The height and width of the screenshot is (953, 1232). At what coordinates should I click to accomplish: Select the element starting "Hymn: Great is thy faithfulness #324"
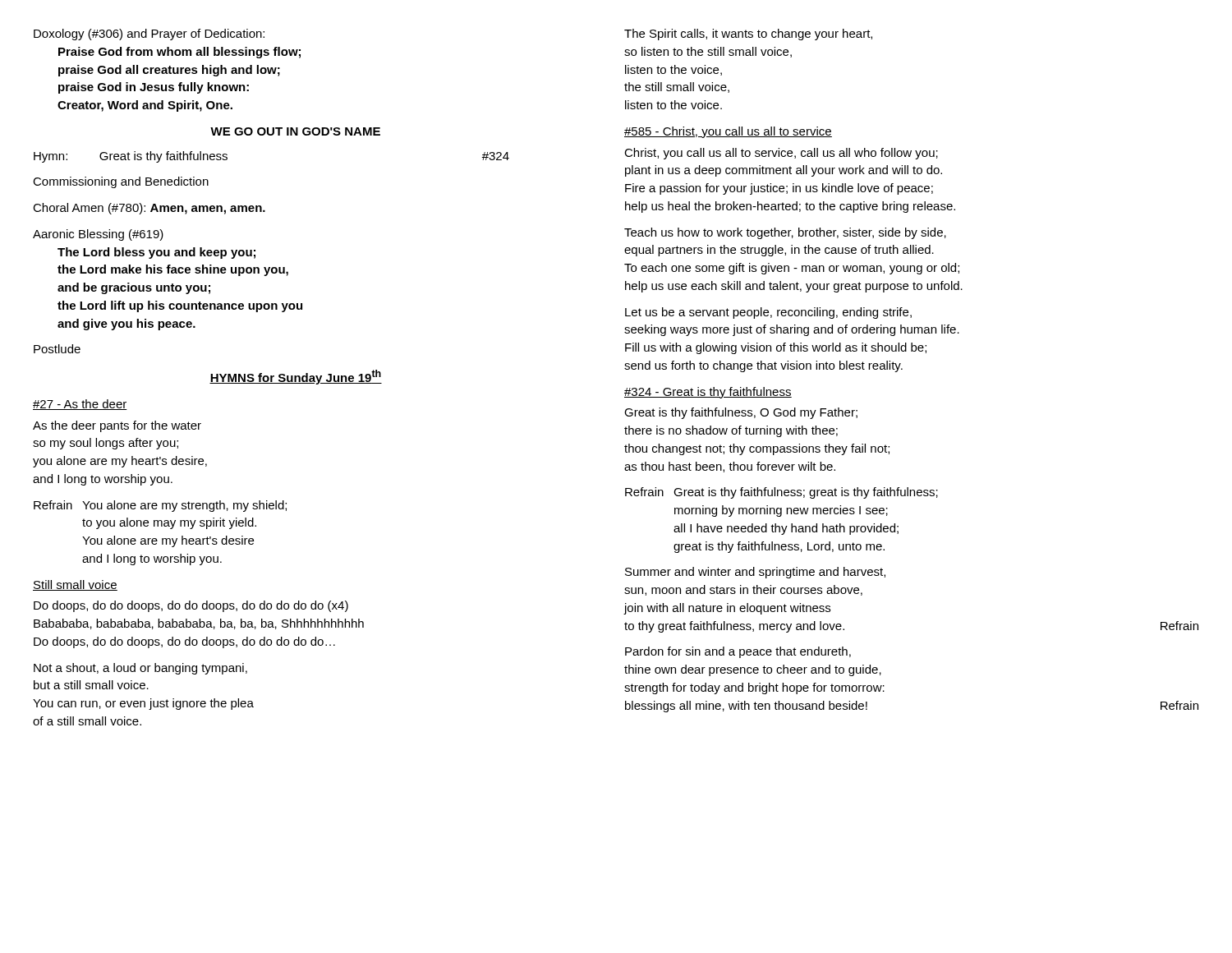point(53,157)
